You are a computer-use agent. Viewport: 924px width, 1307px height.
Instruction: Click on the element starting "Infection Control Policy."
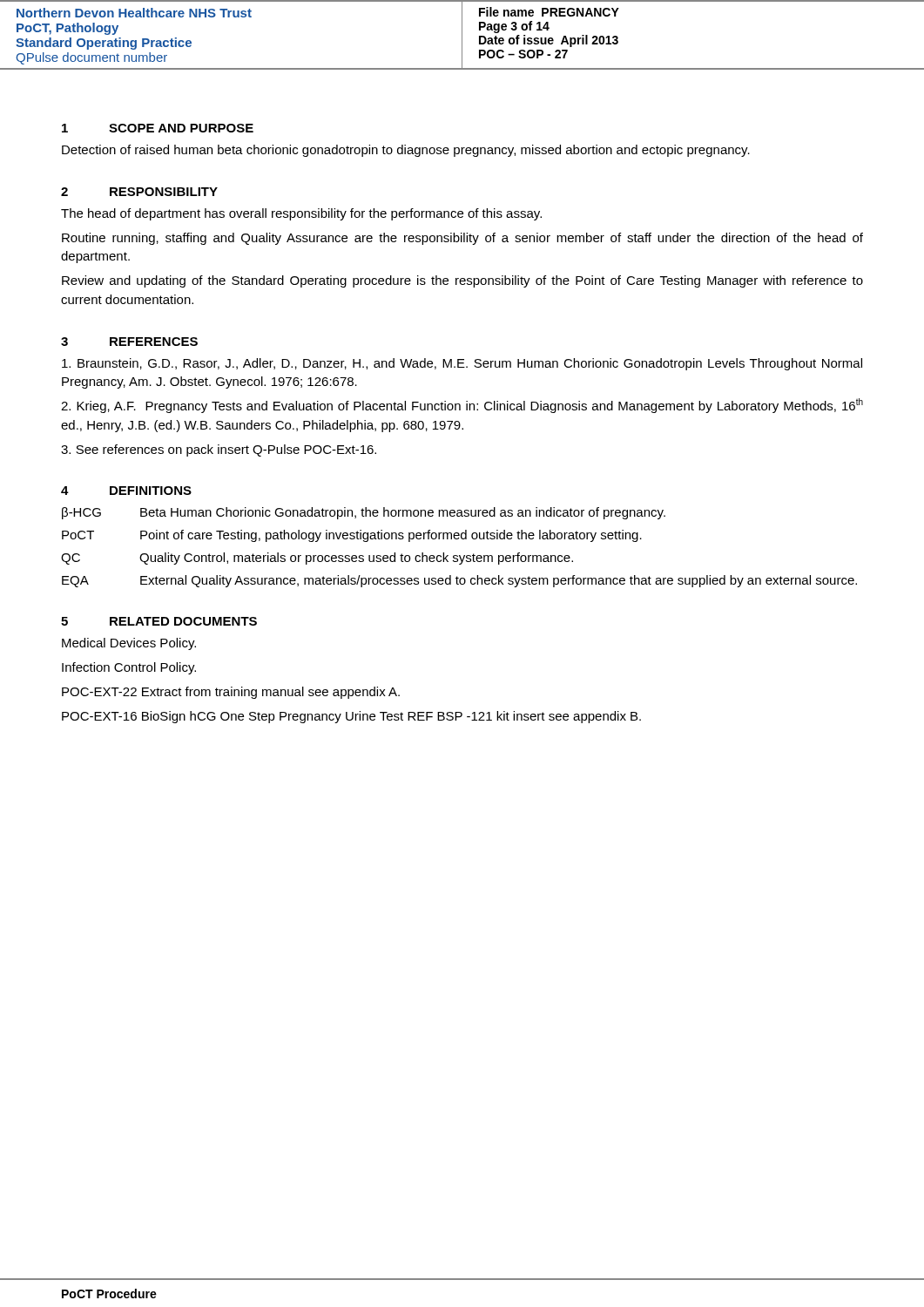(129, 667)
